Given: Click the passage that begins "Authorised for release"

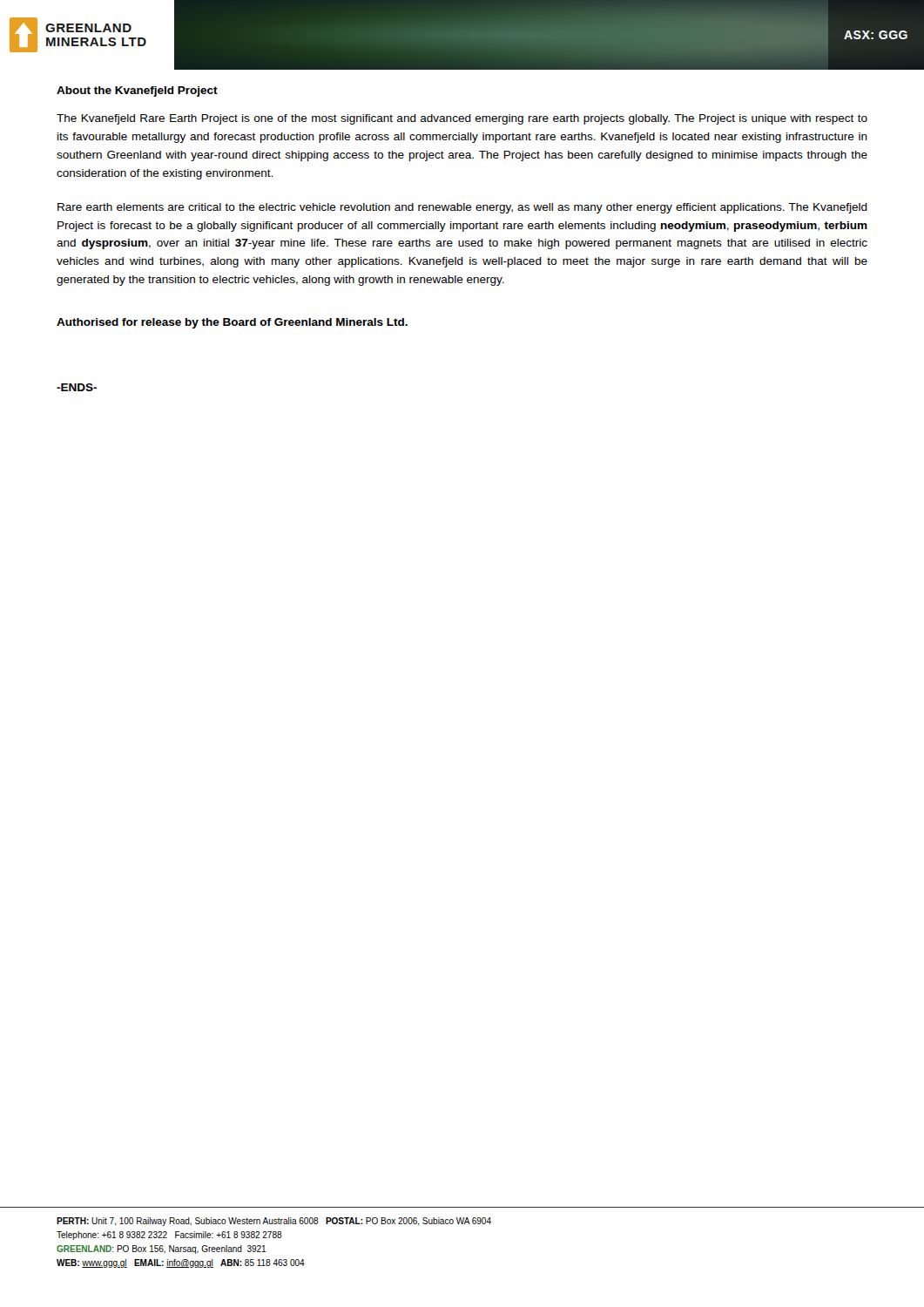Looking at the screenshot, I should 232,322.
